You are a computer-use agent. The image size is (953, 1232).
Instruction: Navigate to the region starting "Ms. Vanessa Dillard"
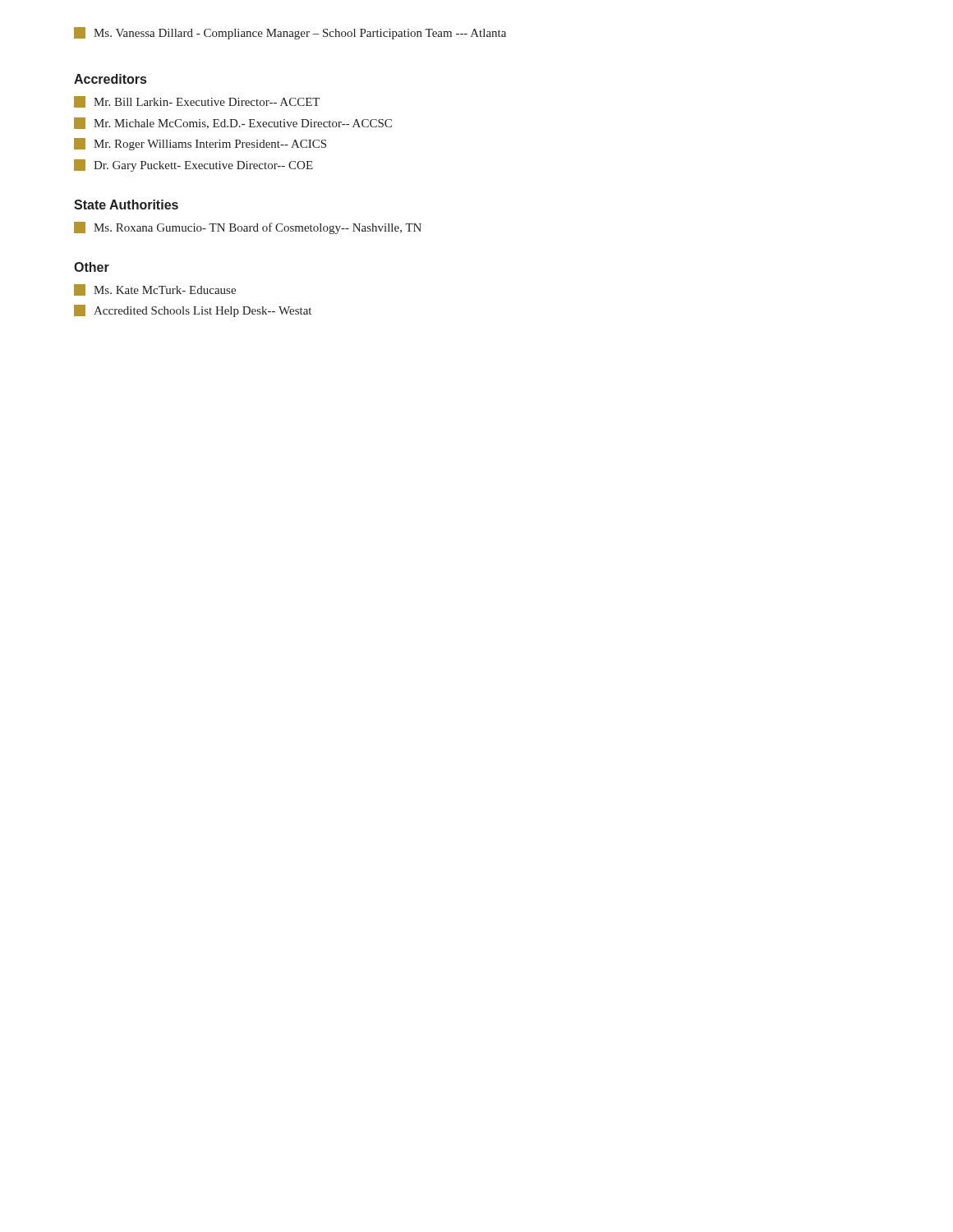290,34
